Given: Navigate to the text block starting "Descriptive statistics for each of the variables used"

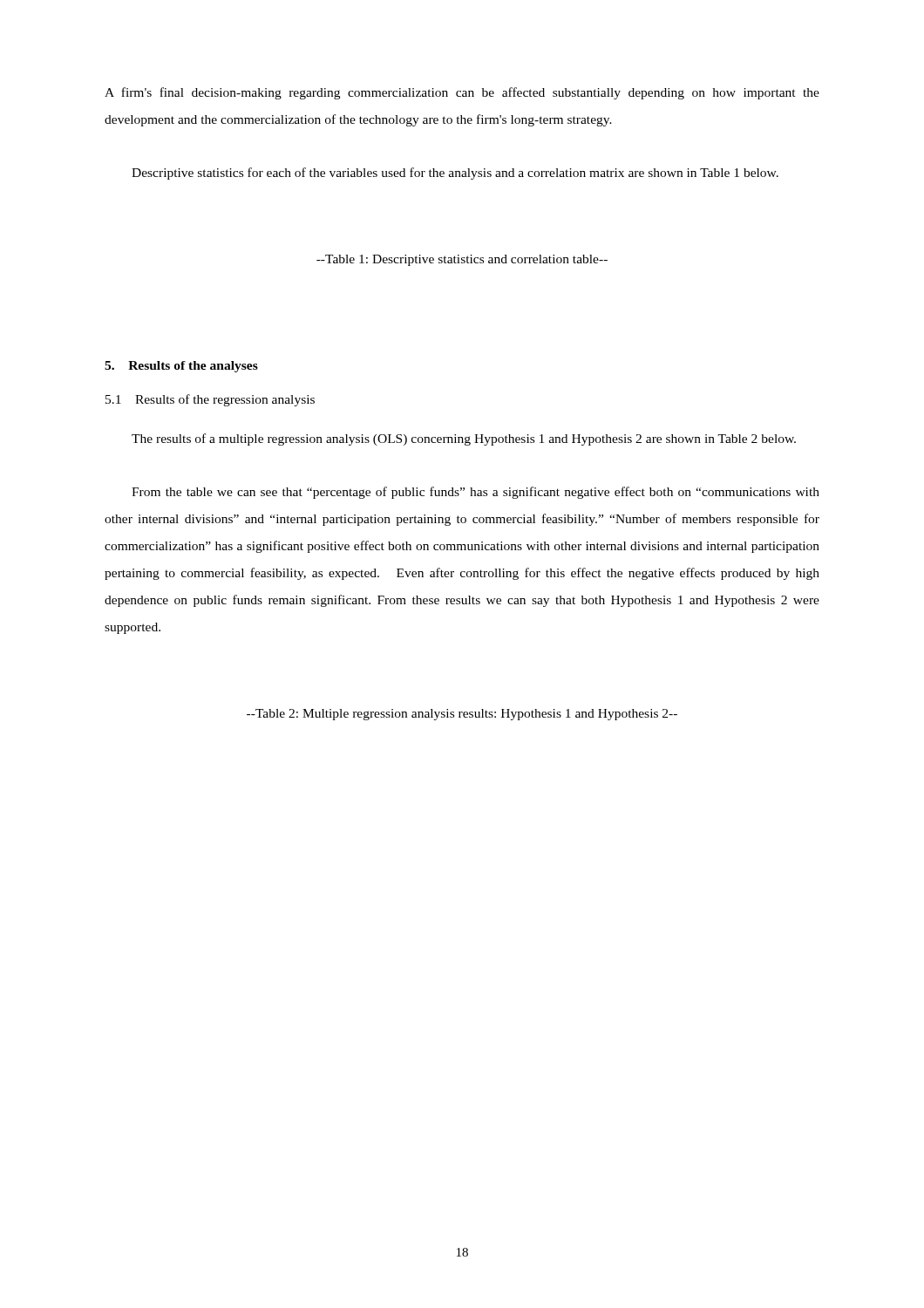Looking at the screenshot, I should (455, 172).
